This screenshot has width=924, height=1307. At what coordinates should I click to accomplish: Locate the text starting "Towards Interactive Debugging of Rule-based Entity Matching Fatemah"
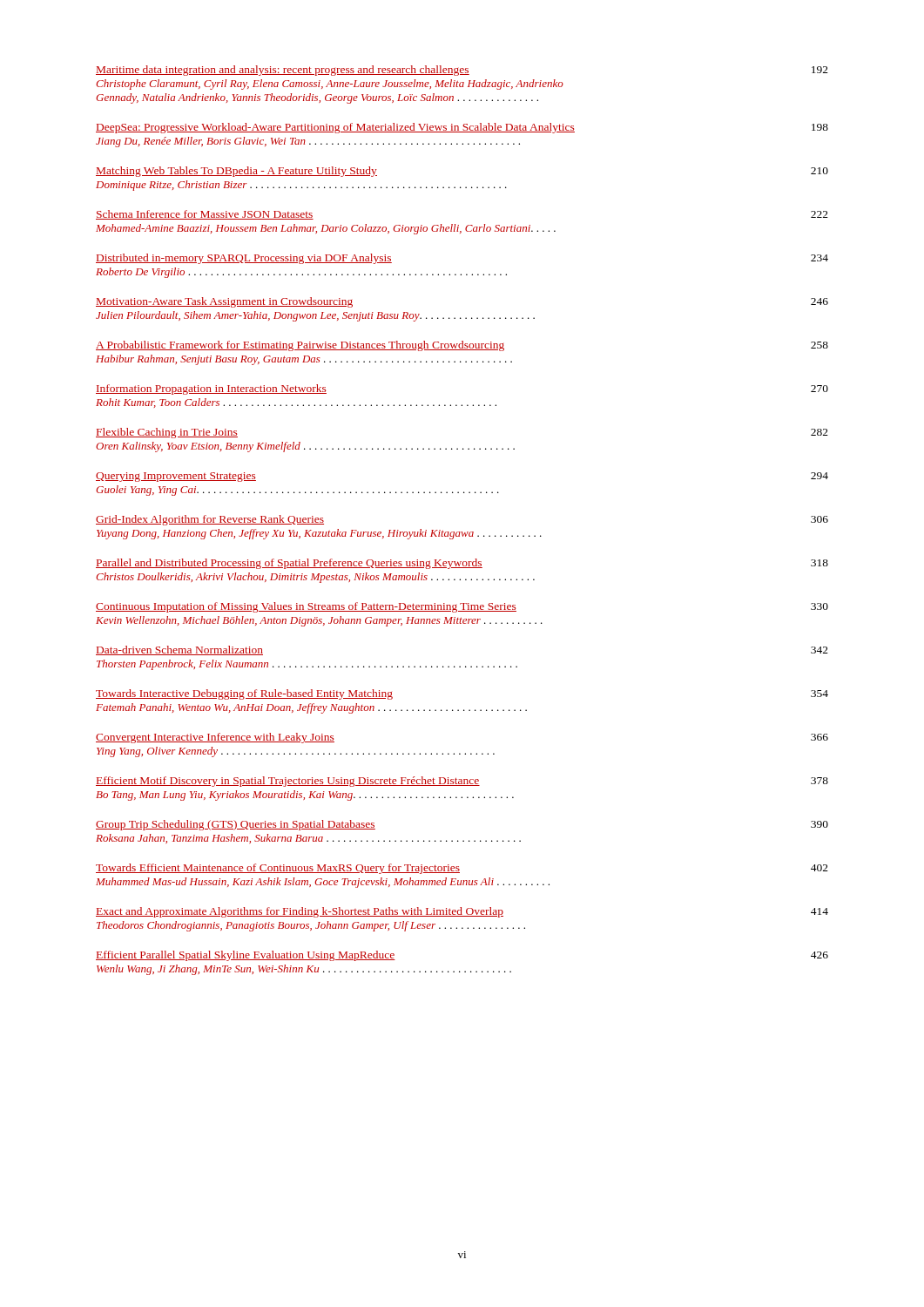[462, 701]
